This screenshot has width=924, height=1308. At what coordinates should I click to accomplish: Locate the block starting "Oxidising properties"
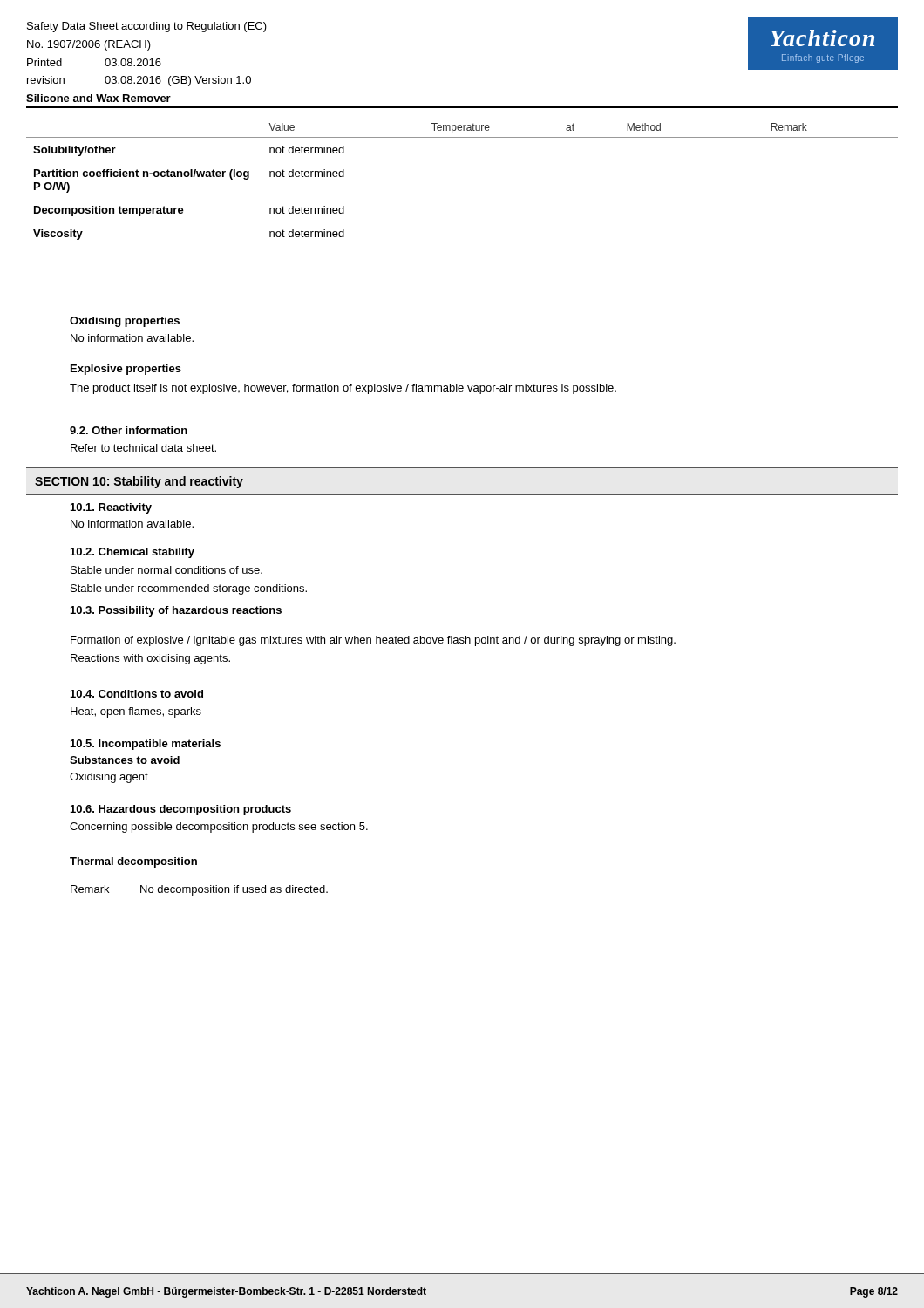(125, 322)
